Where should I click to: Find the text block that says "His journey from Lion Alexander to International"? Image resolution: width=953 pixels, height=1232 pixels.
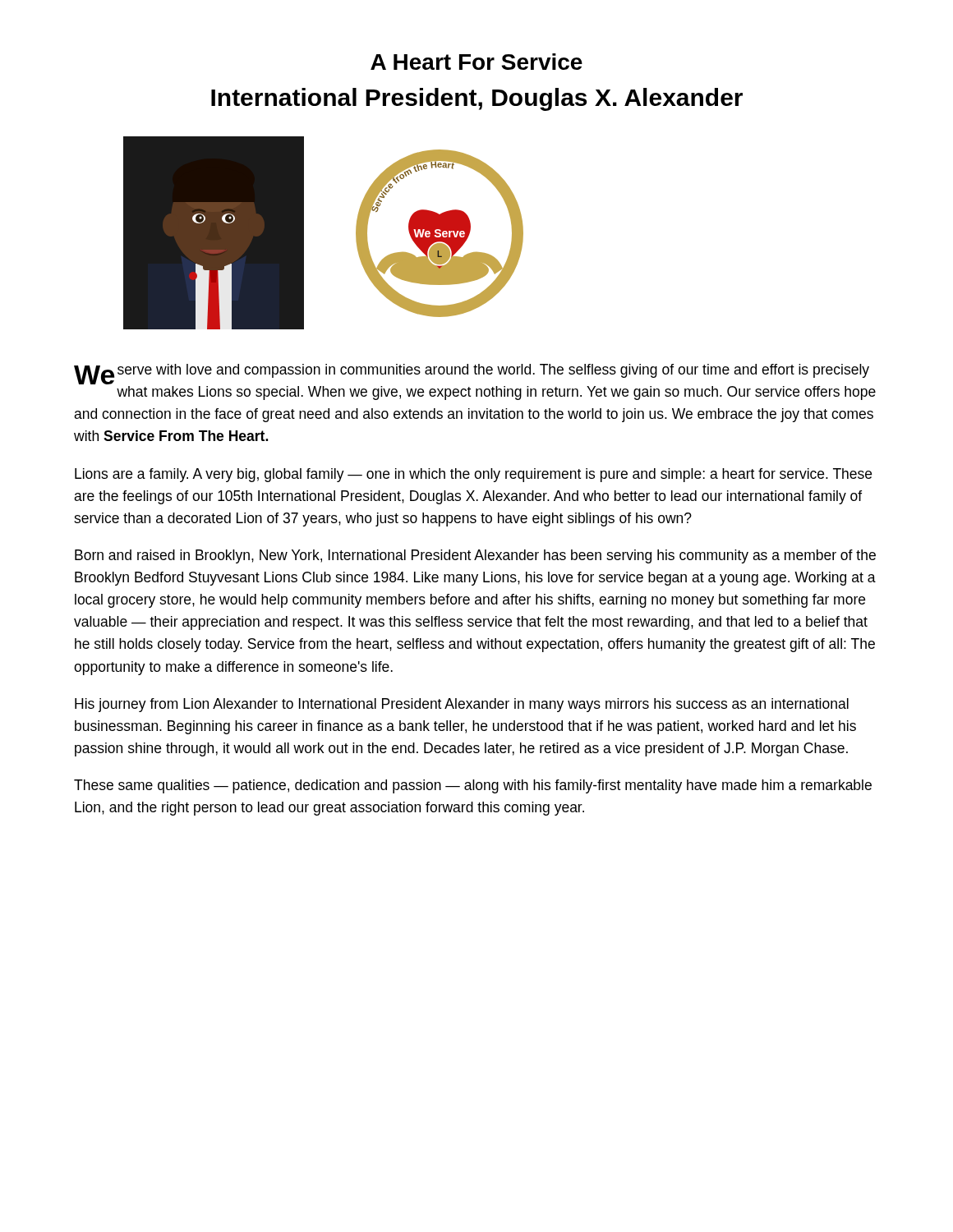click(465, 726)
